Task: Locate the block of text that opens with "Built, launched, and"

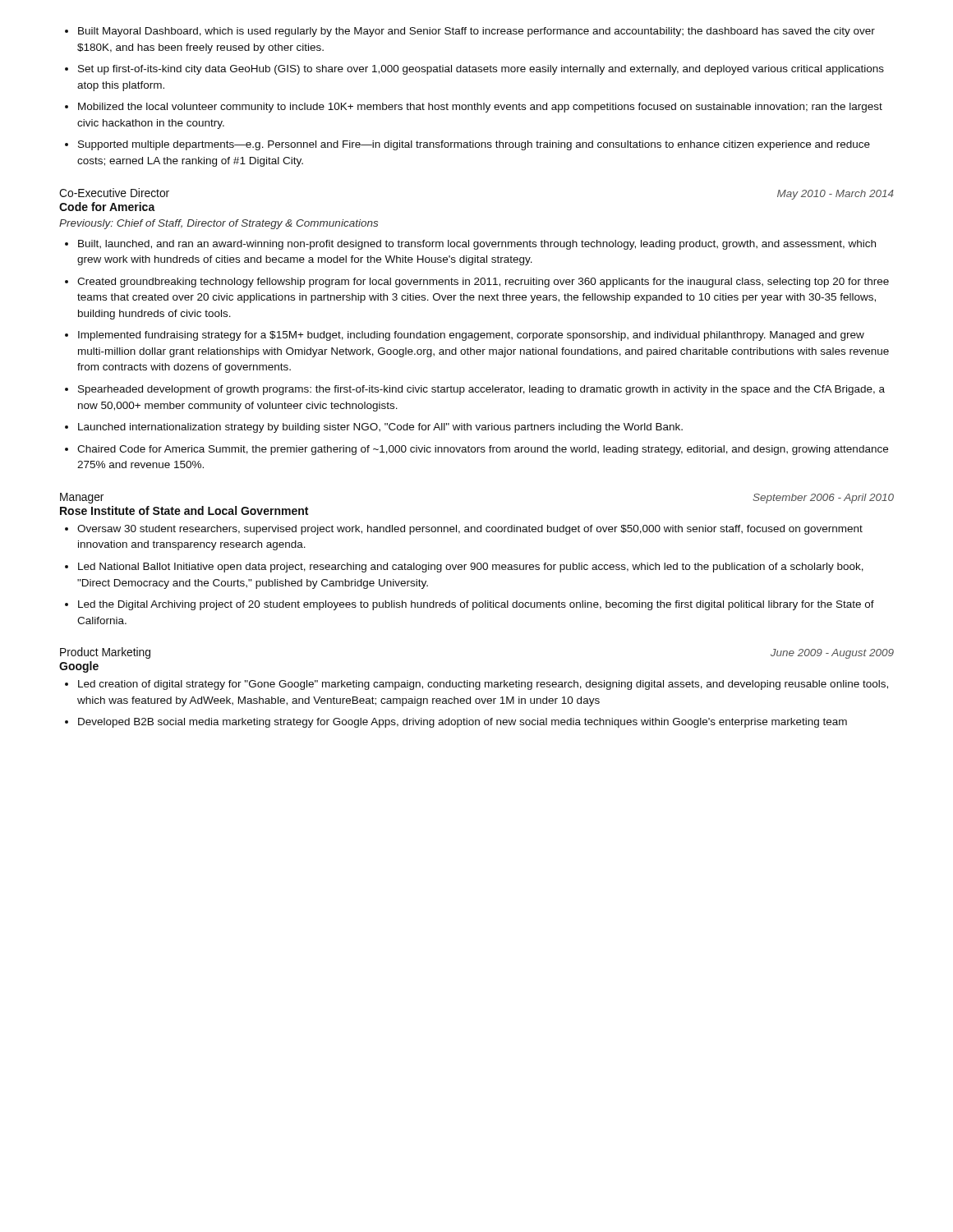Action: 486,251
